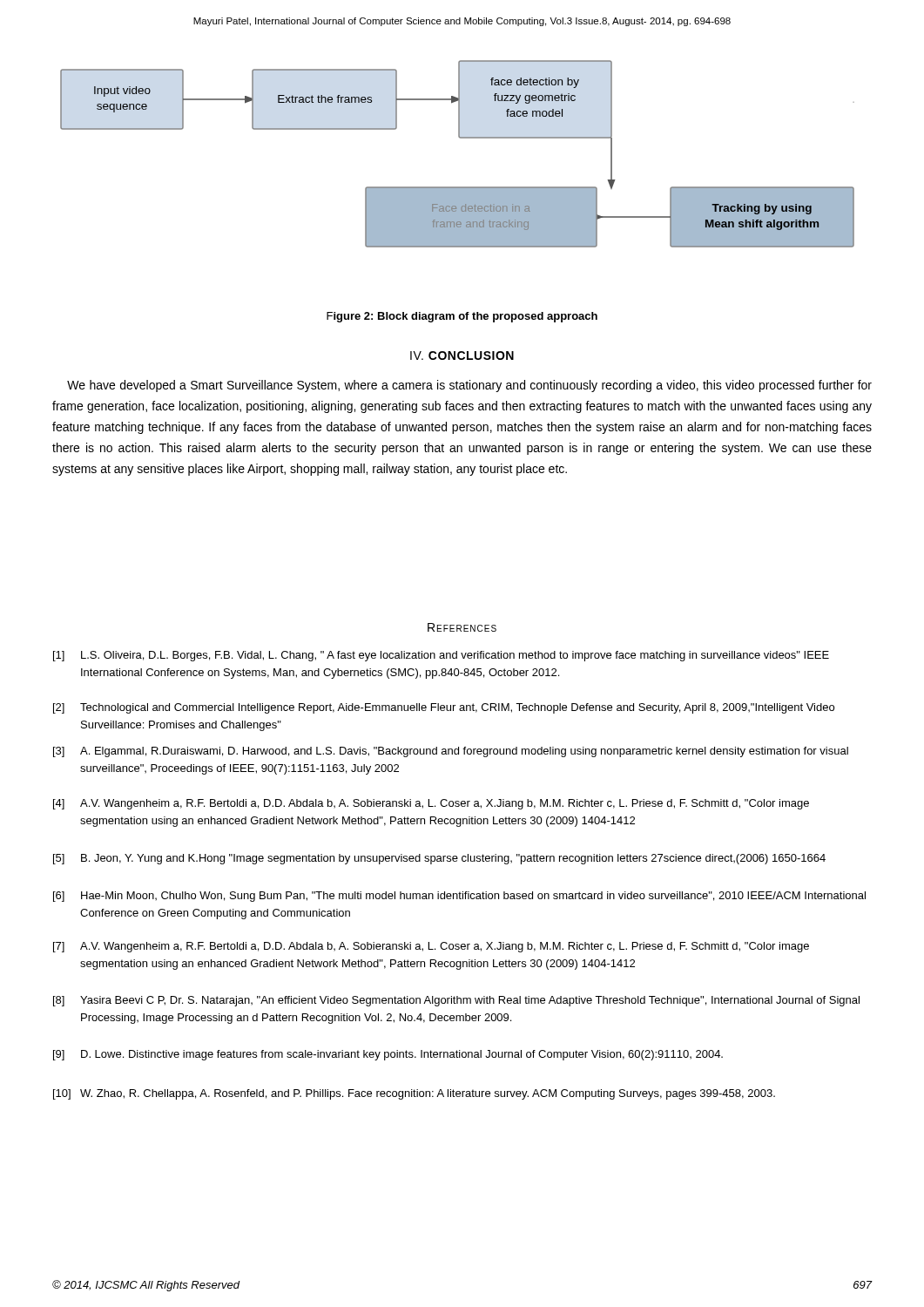Locate the text block that reads "We have developed"
This screenshot has width=924, height=1307.
point(462,427)
